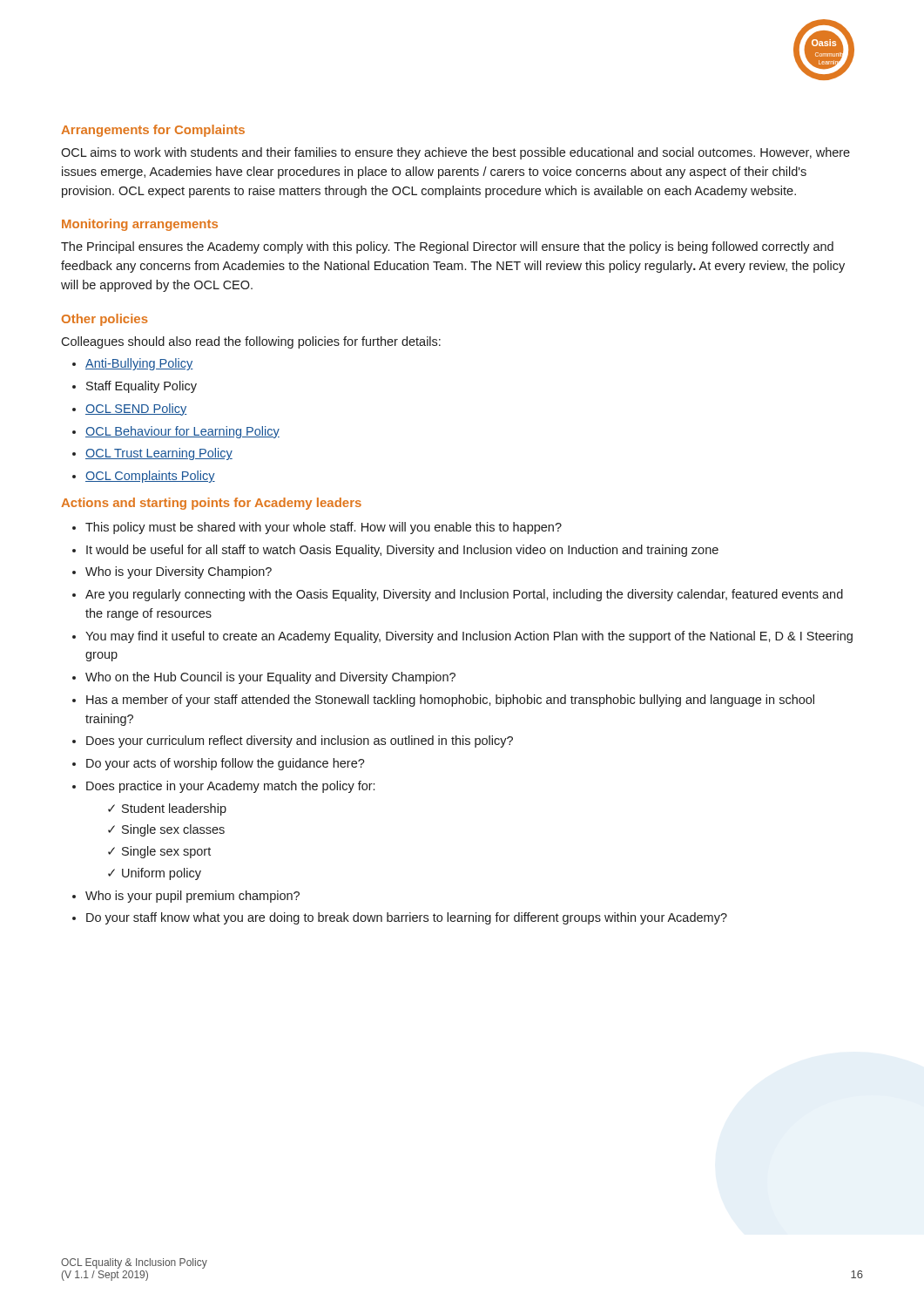The width and height of the screenshot is (924, 1307).
Task: Click on the list item that says "Anti-Bullying Policy"
Action: click(139, 364)
